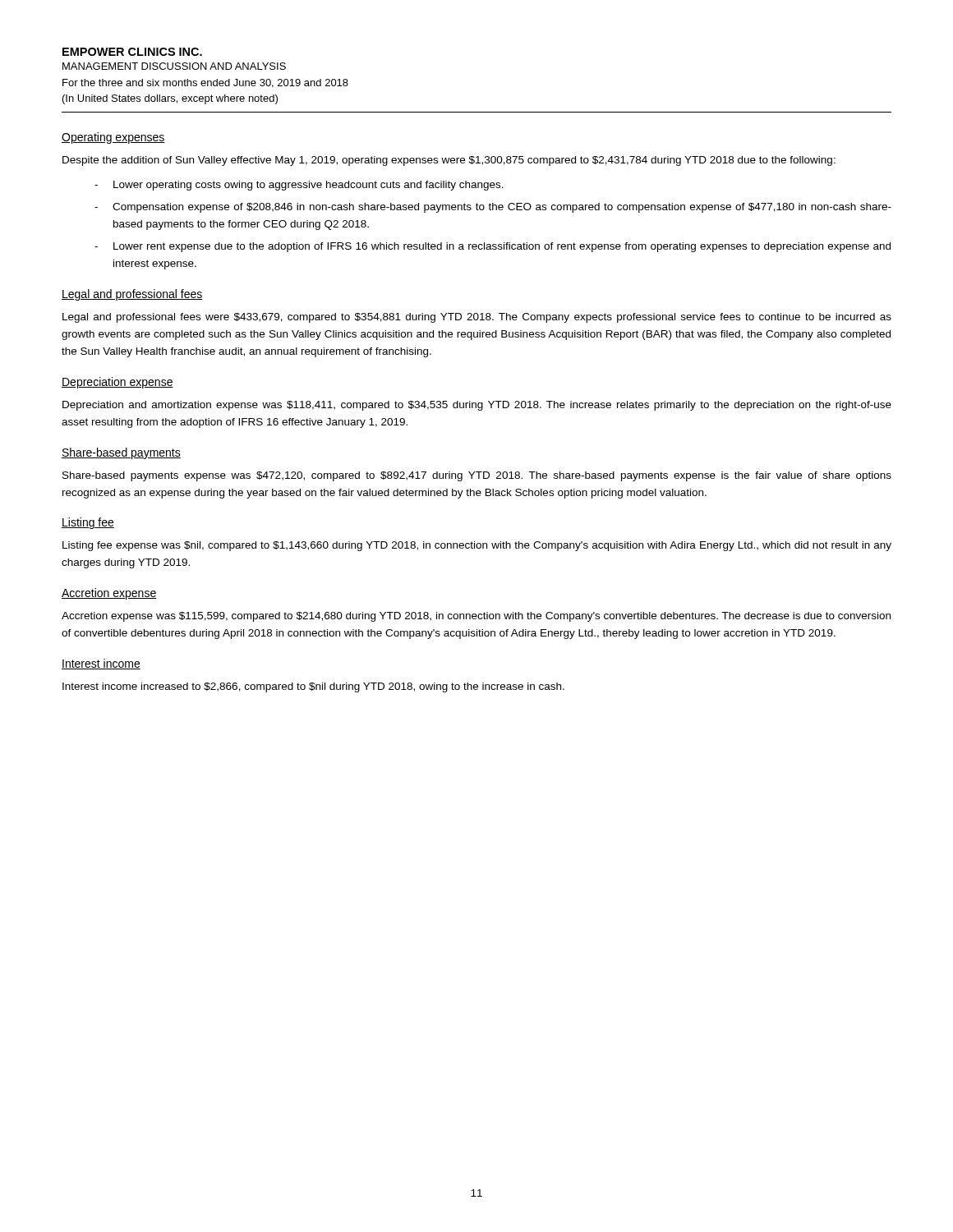Find the passage starting "Depreciation expense"
The image size is (953, 1232).
[117, 382]
